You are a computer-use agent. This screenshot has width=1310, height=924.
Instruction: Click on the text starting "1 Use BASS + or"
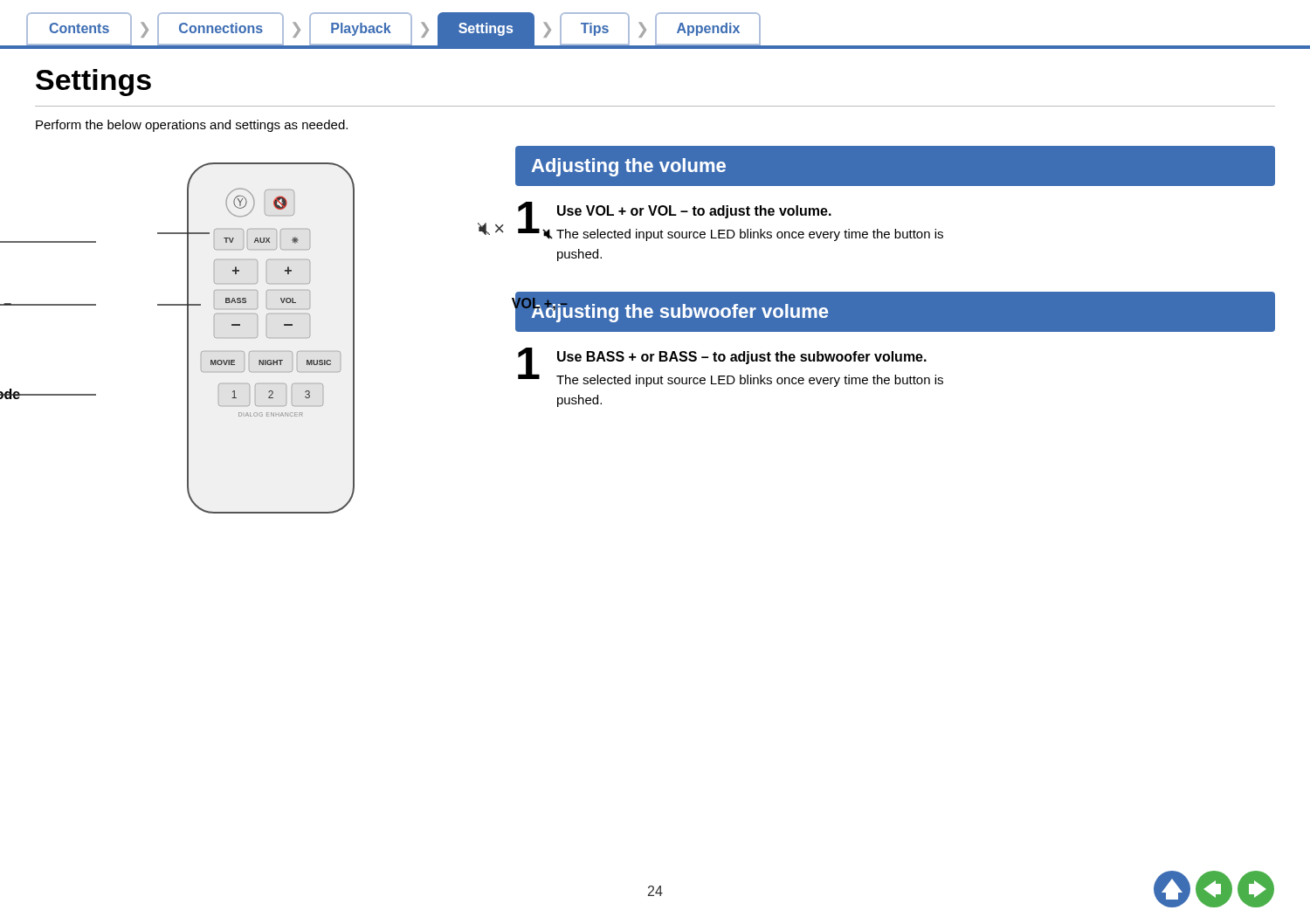895,379
